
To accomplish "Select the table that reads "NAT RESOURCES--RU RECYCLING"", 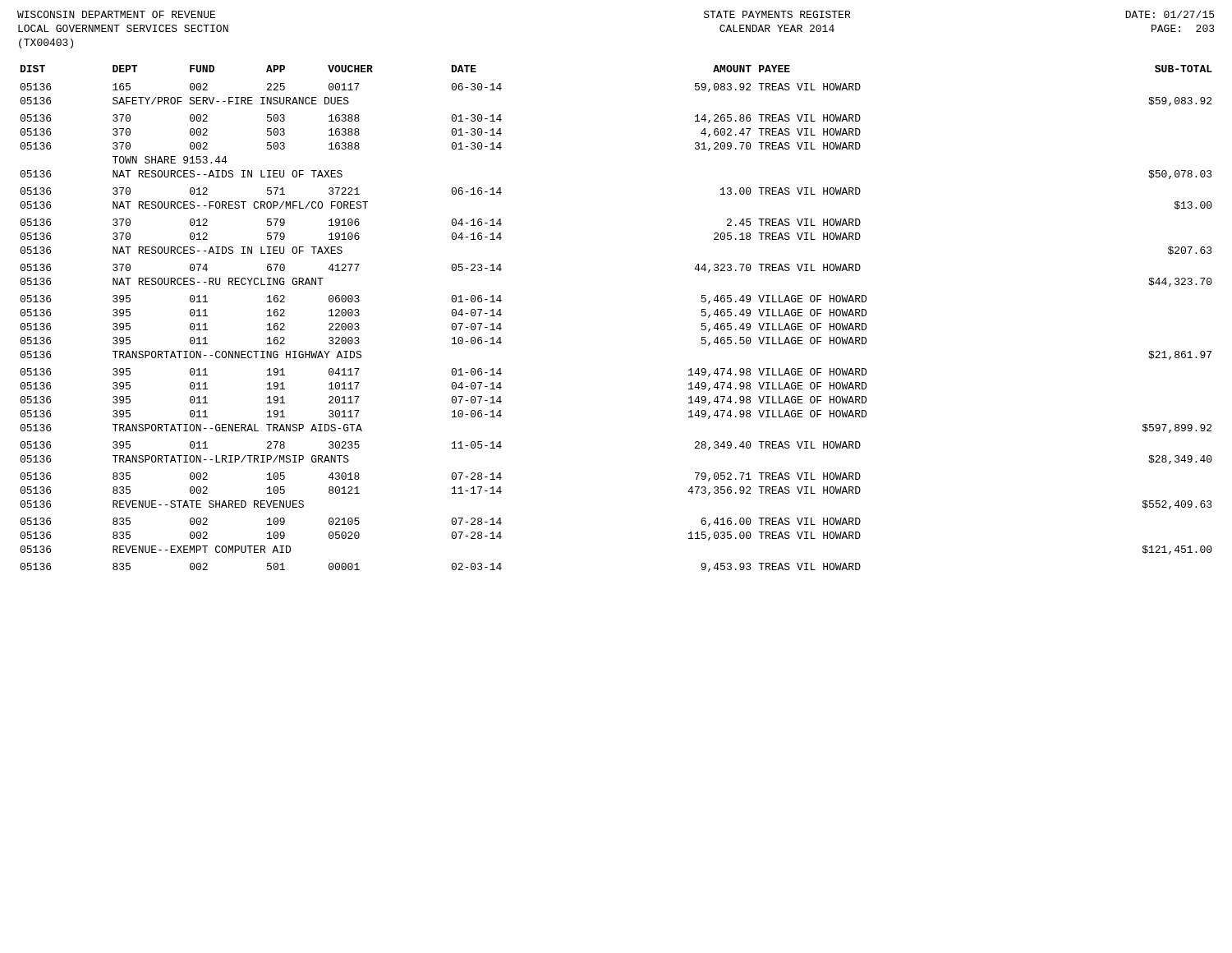I will pos(616,318).
